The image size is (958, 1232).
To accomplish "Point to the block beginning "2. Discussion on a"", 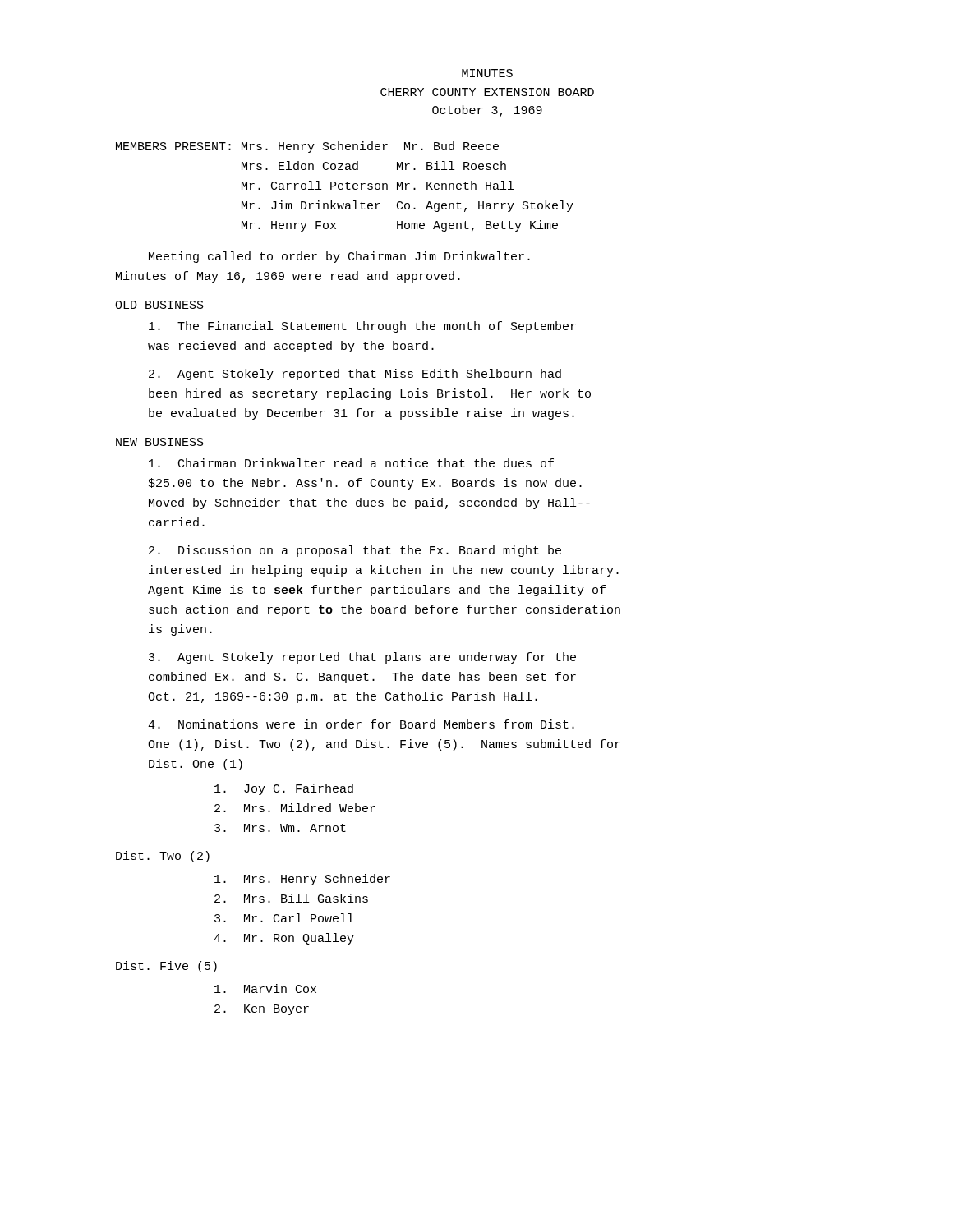I will pyautogui.click(x=504, y=591).
